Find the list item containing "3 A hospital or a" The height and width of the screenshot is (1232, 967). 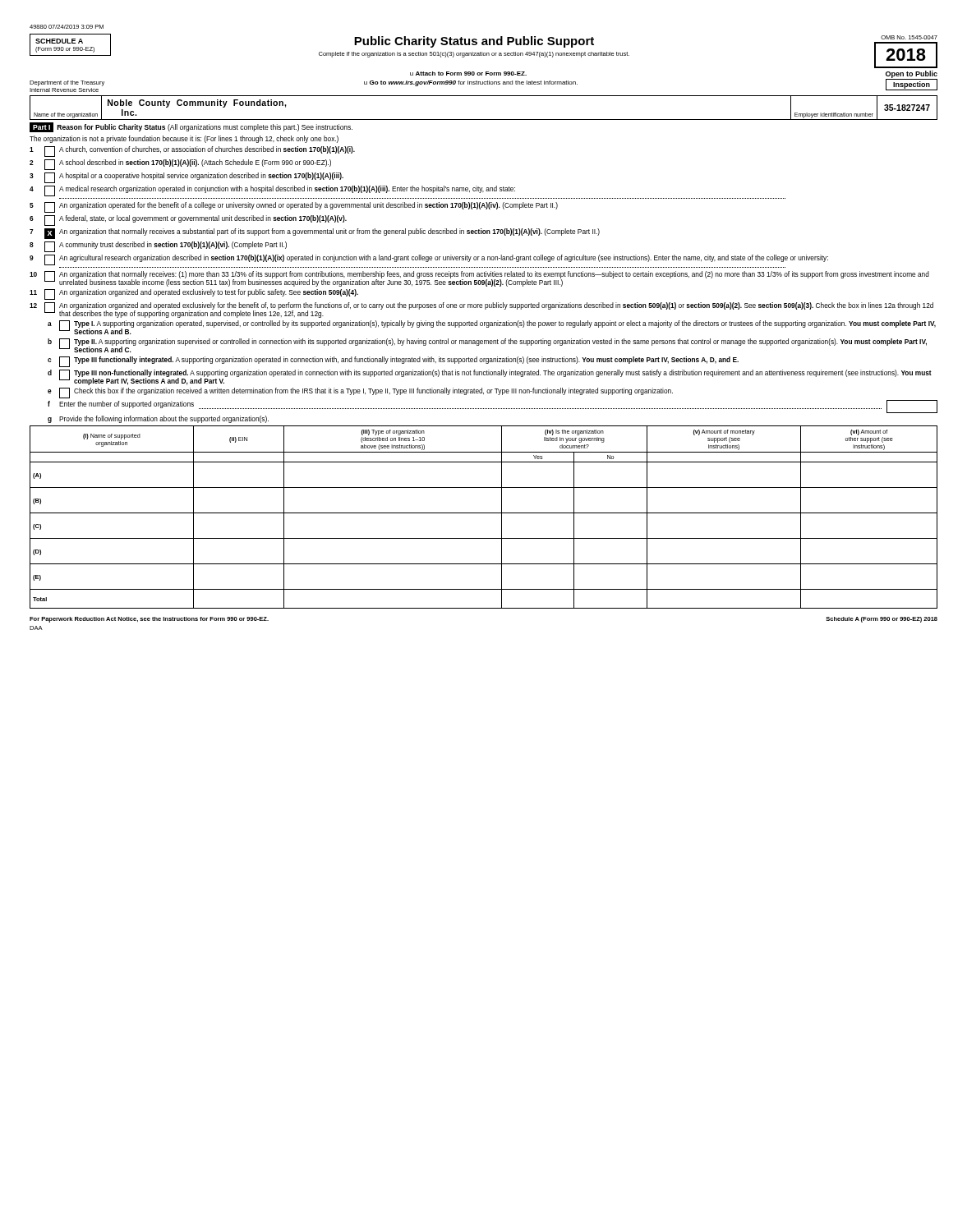click(x=187, y=177)
